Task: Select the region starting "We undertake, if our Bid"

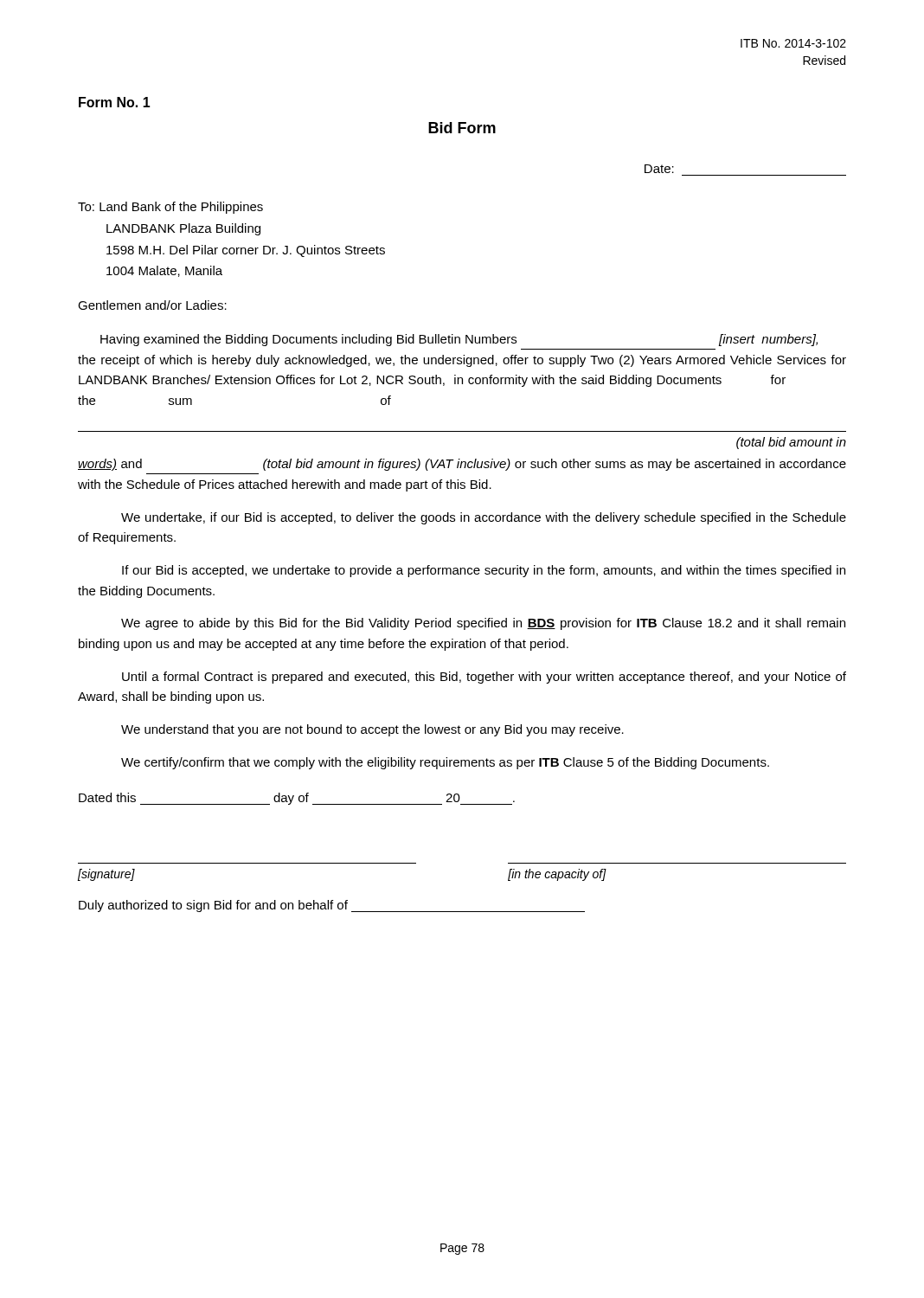Action: [462, 527]
